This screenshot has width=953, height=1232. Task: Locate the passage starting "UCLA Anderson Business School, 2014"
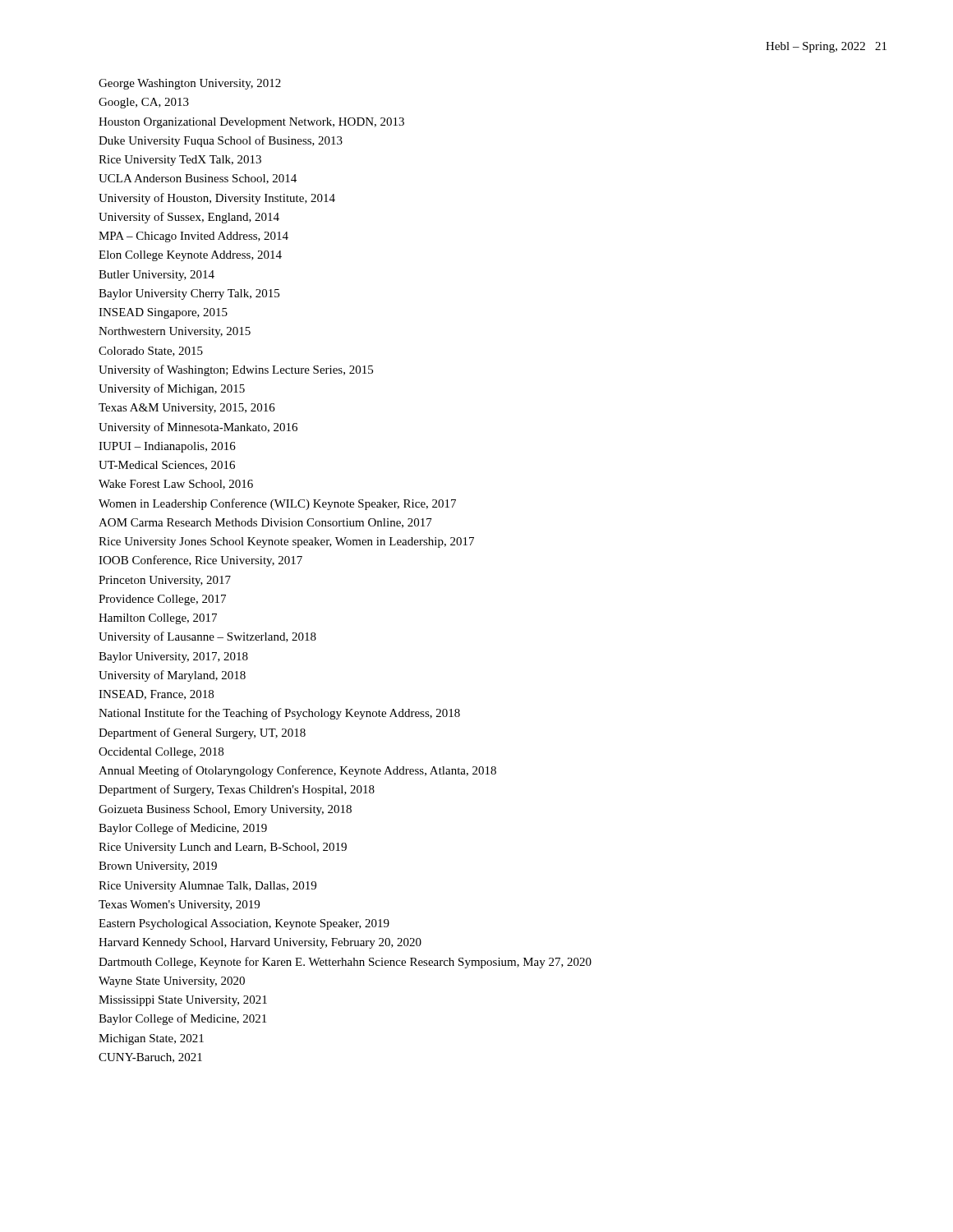click(x=198, y=178)
